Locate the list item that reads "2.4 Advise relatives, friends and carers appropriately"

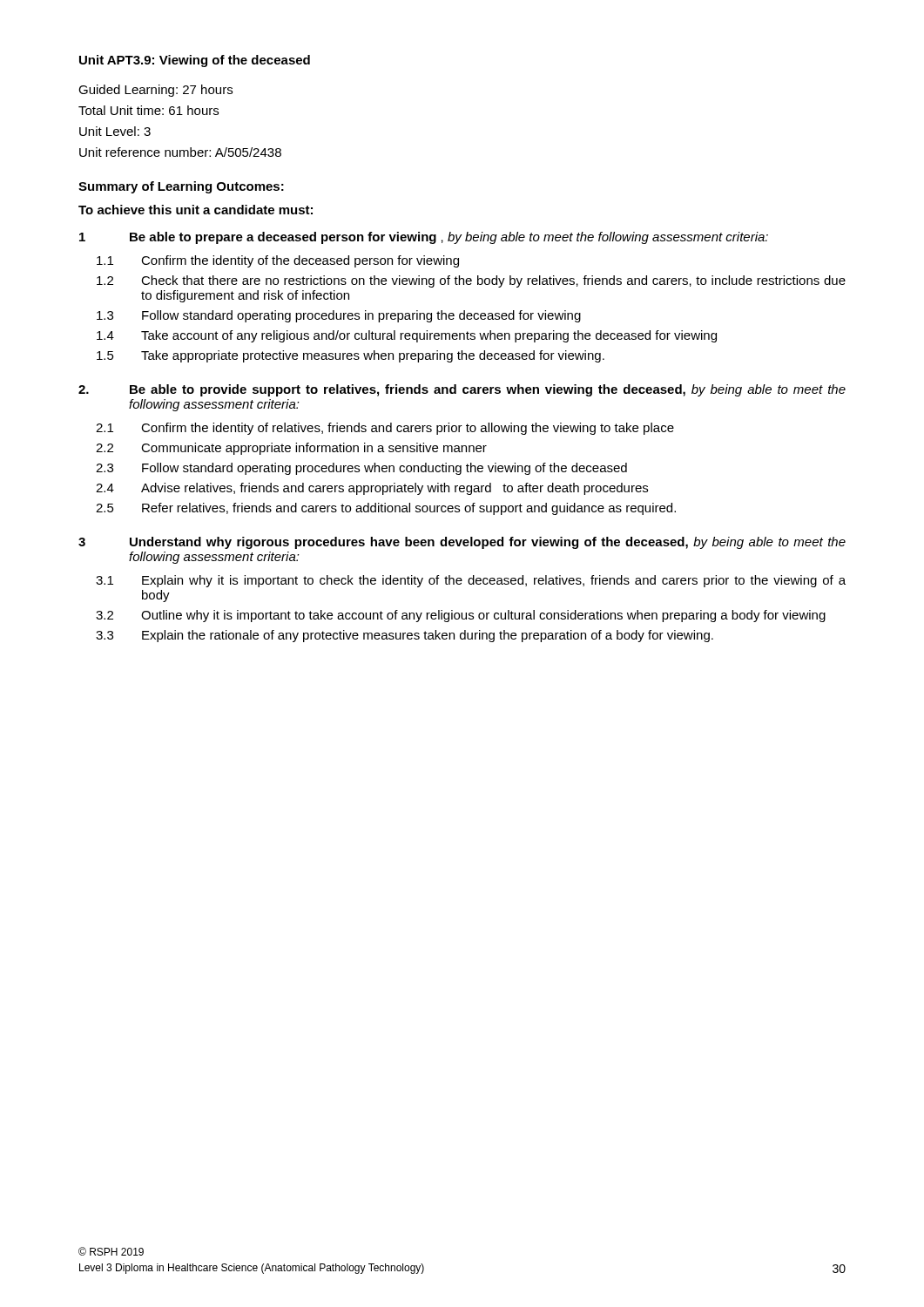point(471,488)
